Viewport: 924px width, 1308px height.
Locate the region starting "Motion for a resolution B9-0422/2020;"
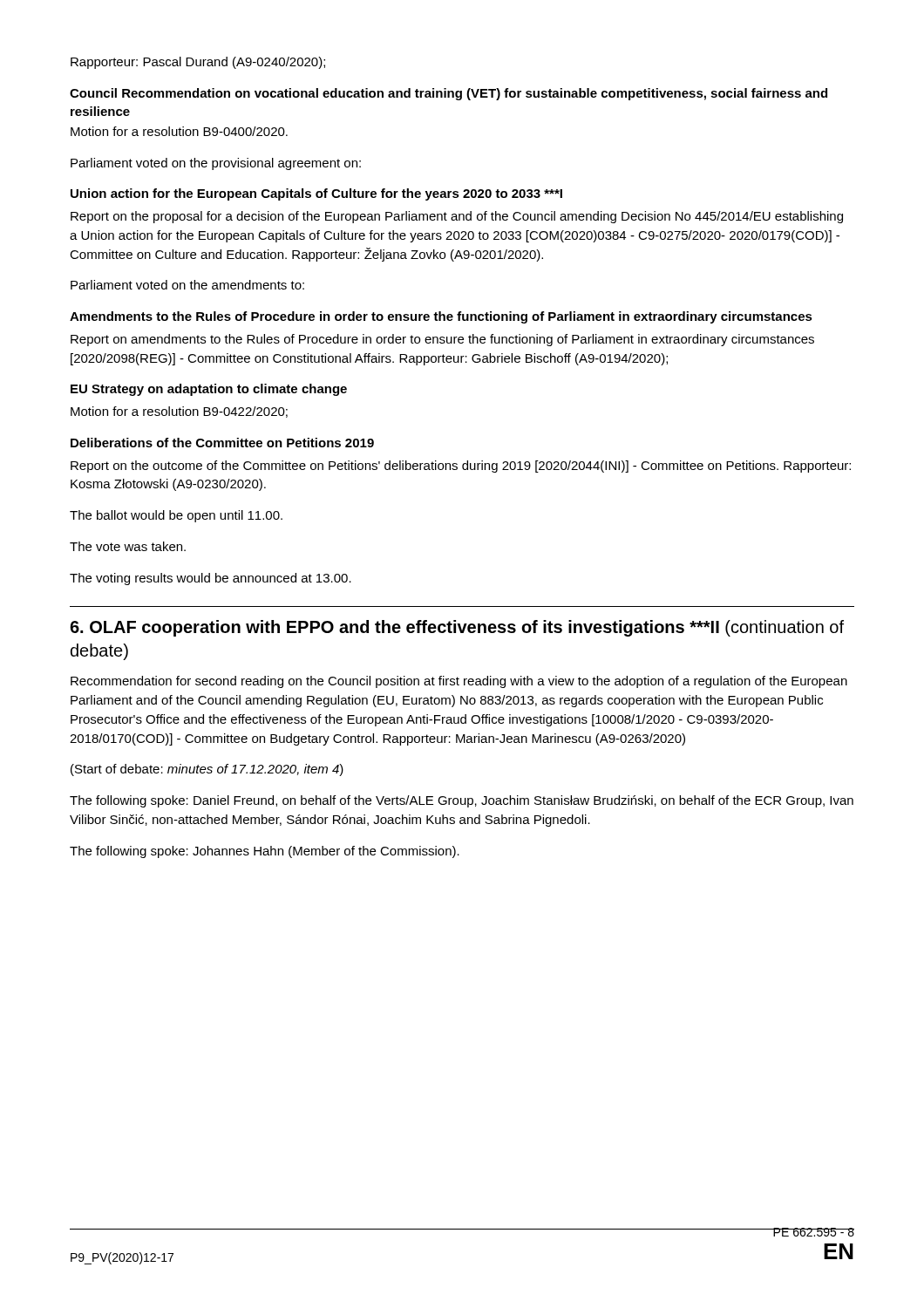pyautogui.click(x=179, y=412)
